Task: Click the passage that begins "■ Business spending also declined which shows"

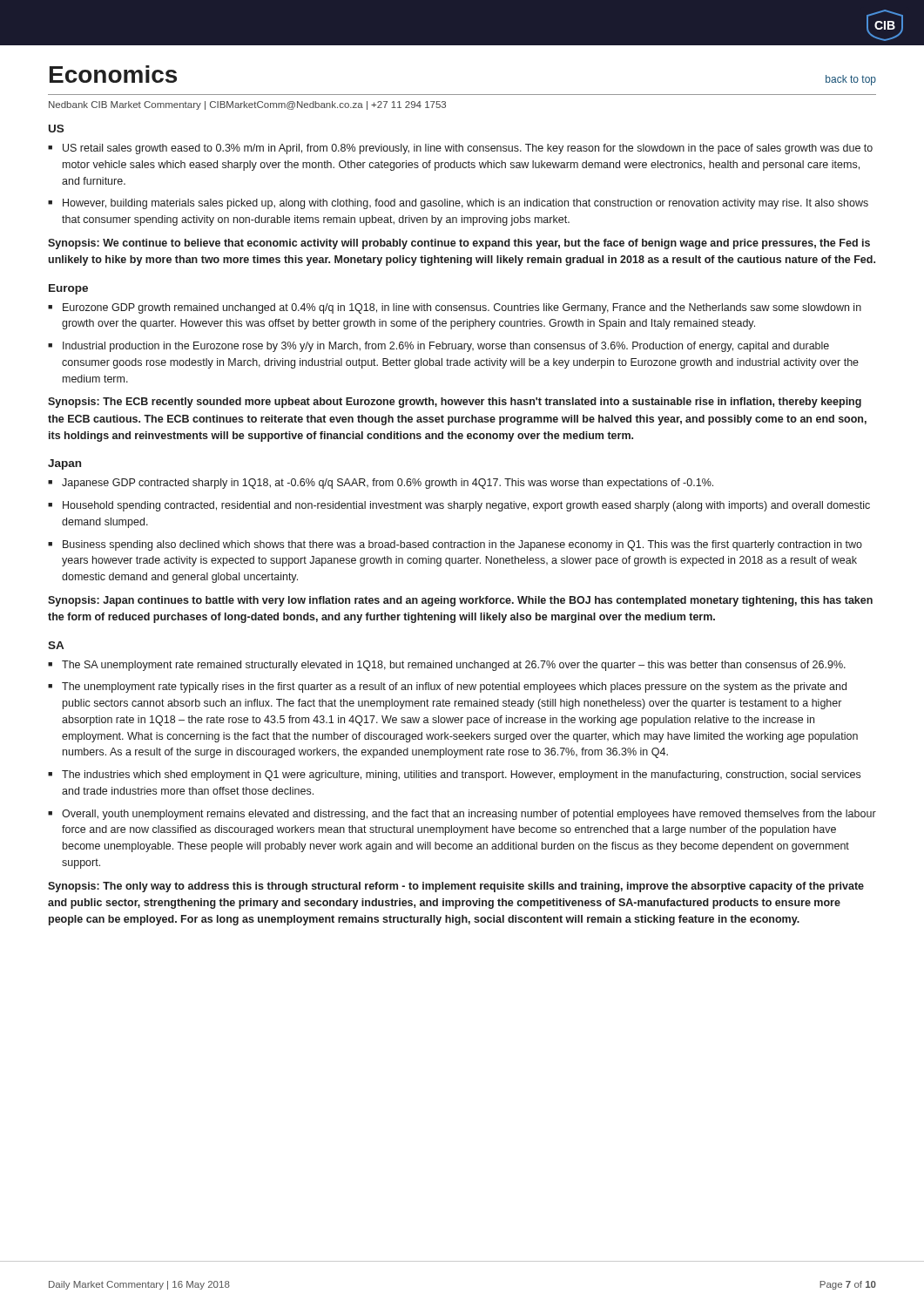Action: [x=462, y=561]
